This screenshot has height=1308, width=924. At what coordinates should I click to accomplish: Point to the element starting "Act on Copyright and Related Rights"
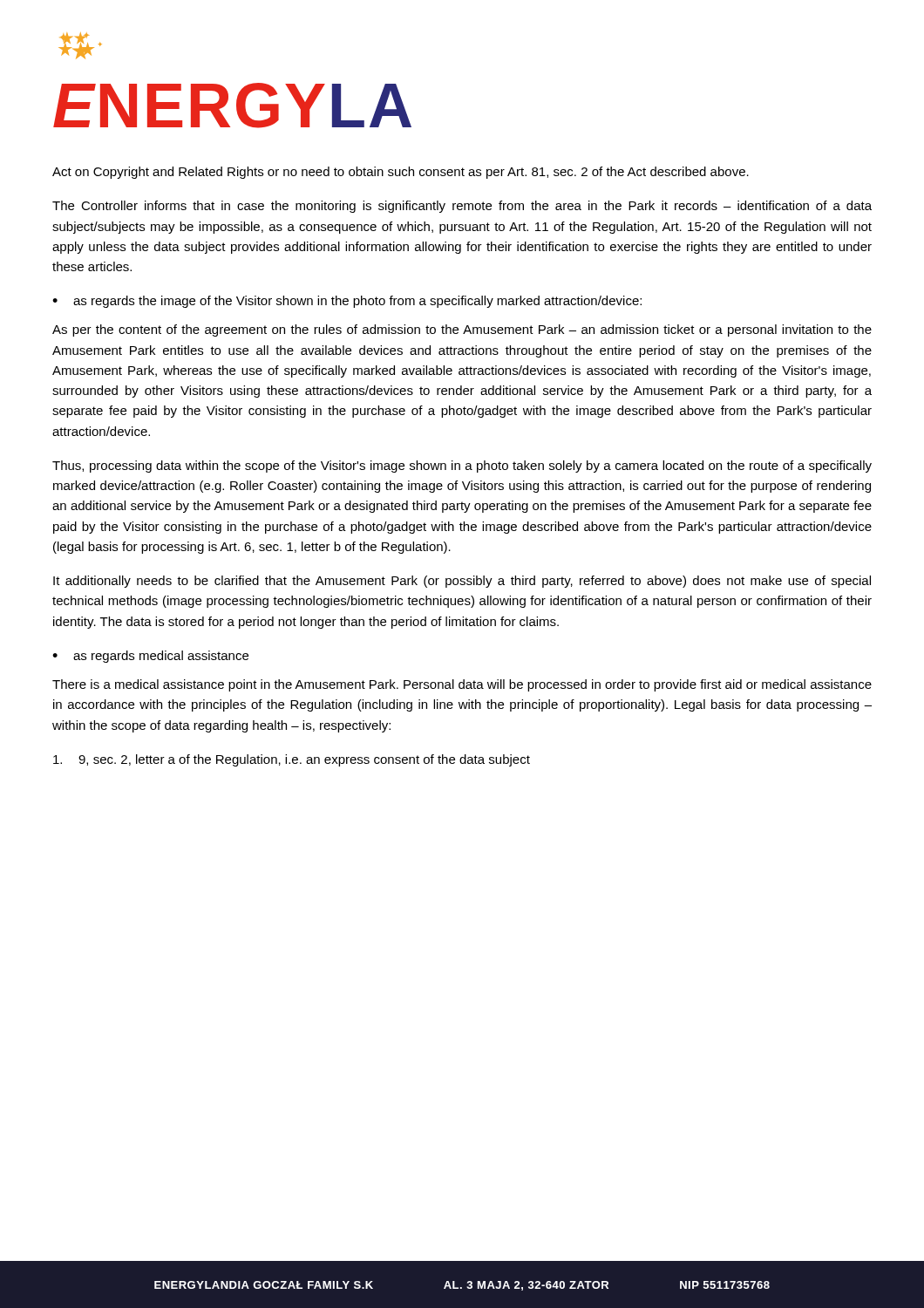[x=401, y=171]
